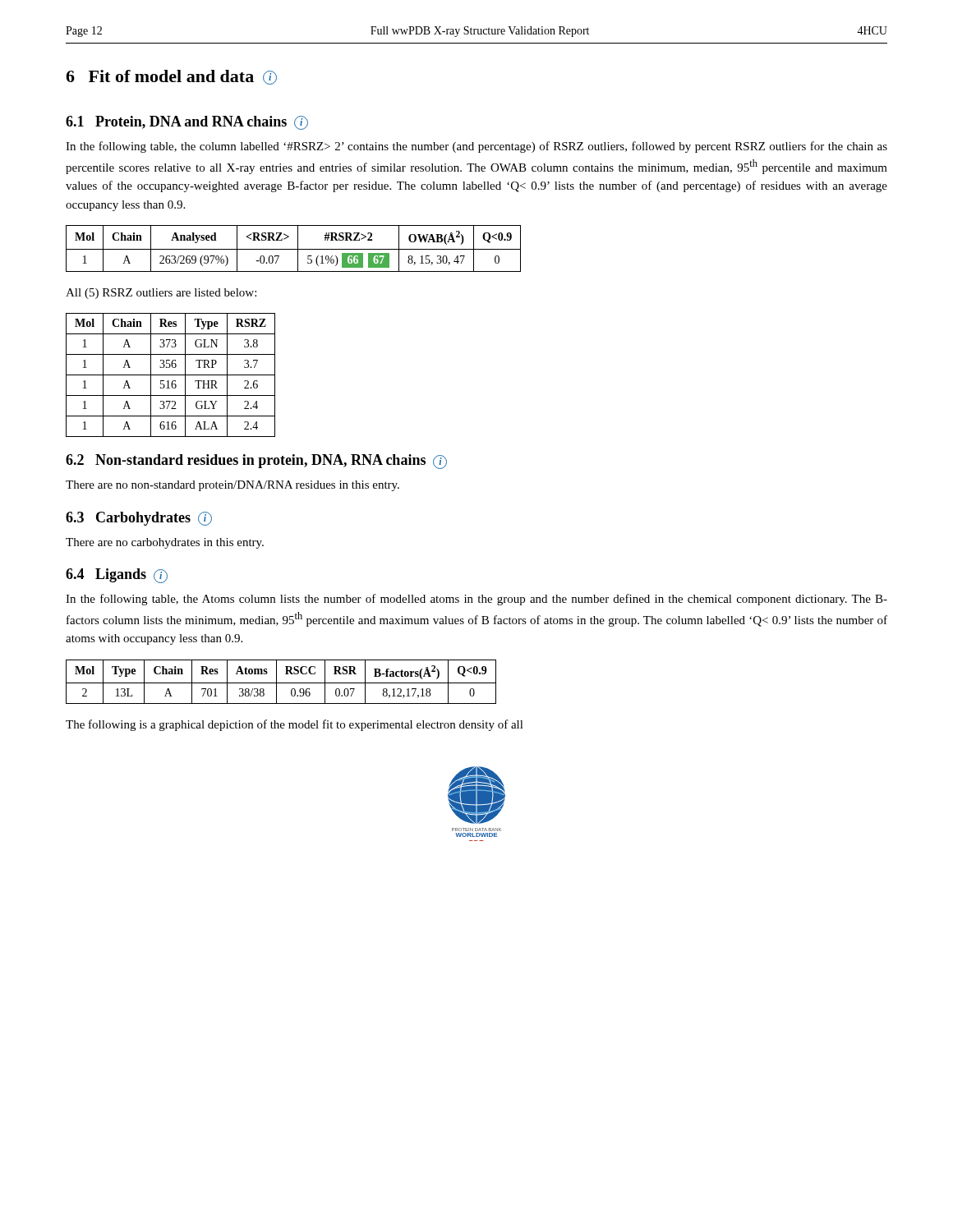Viewport: 953px width, 1232px height.
Task: Locate the title with the text "6 Fit of model and data"
Action: (171, 76)
